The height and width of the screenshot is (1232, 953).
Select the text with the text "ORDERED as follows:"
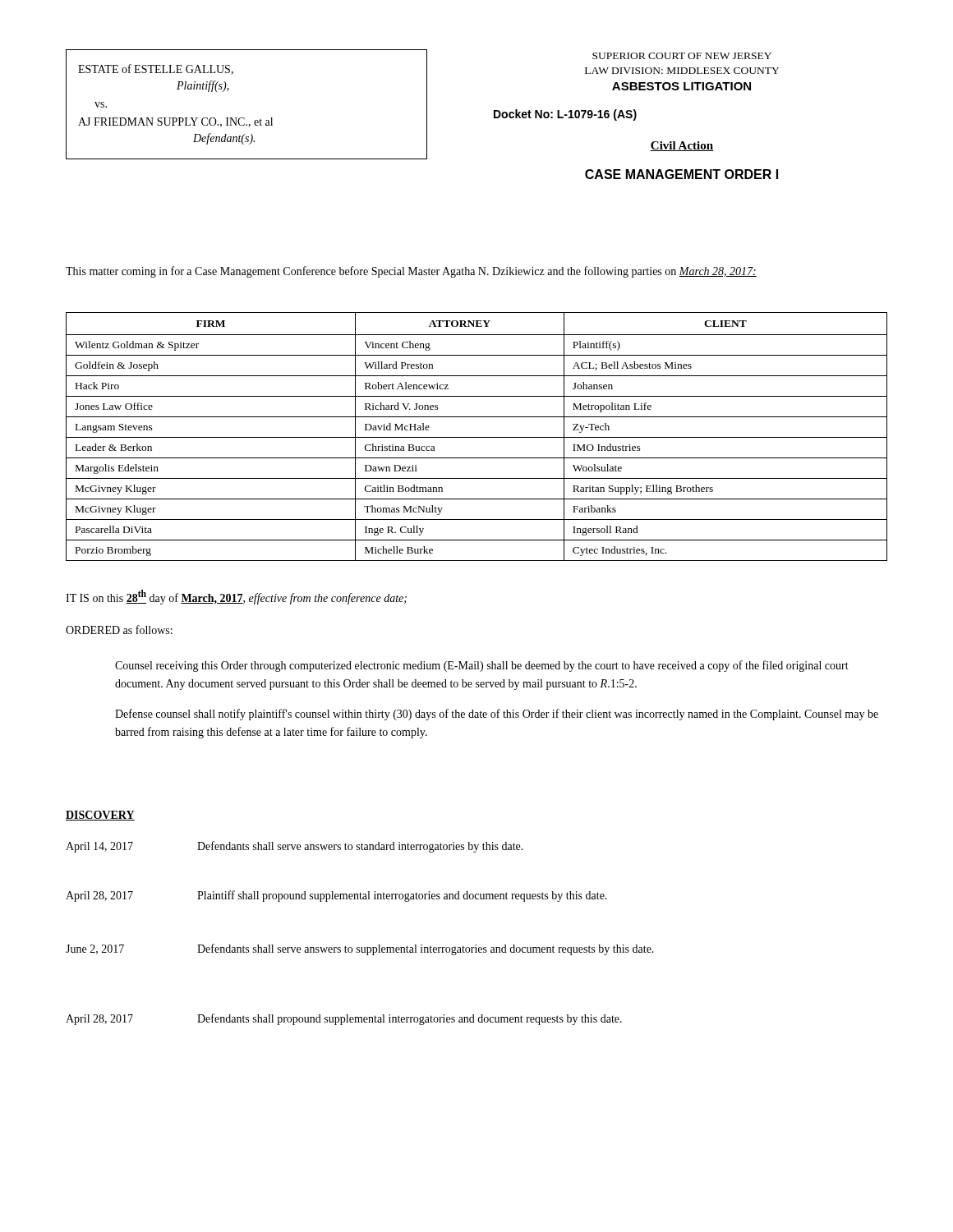coord(119,630)
